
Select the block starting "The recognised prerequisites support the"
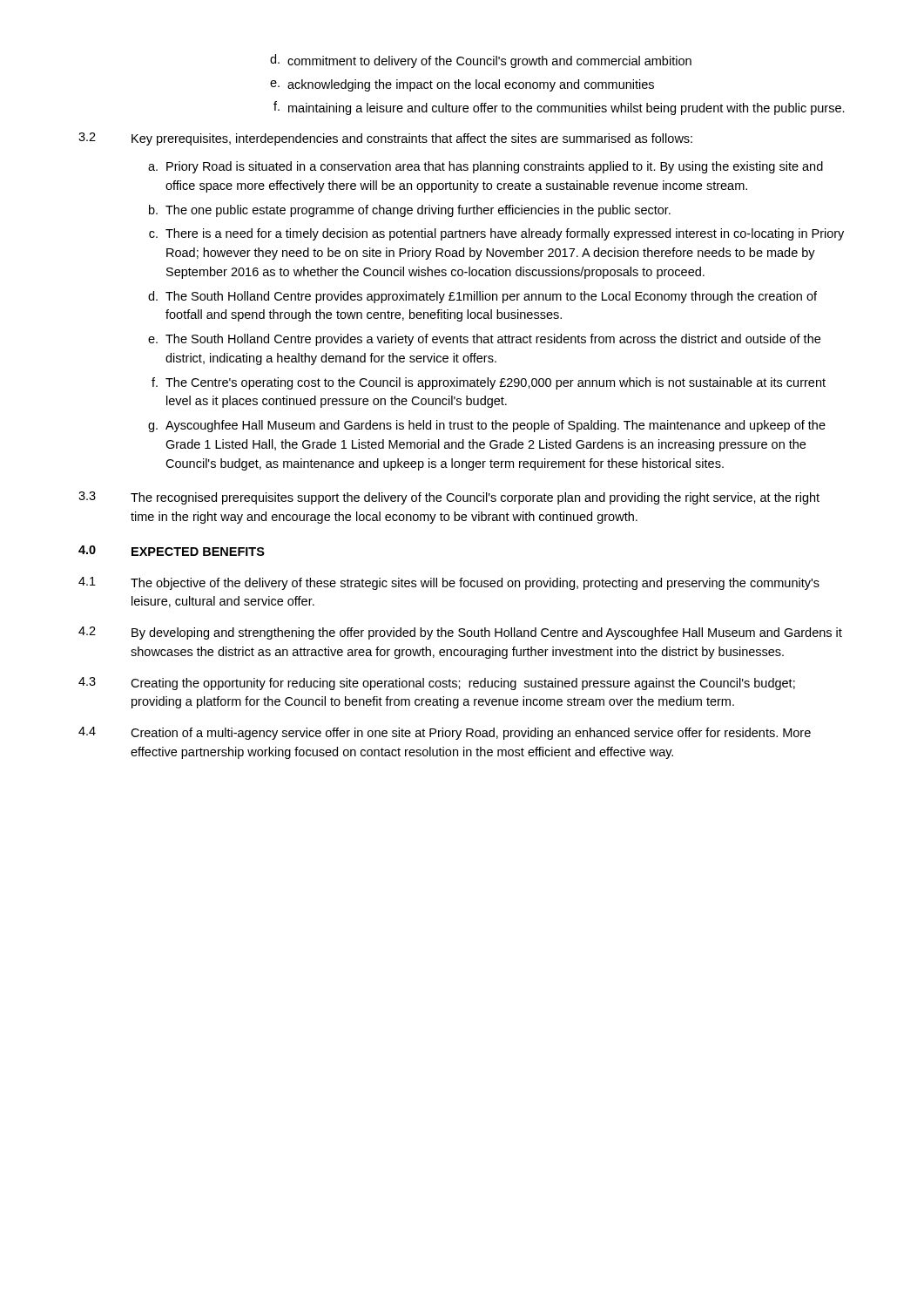pos(475,507)
